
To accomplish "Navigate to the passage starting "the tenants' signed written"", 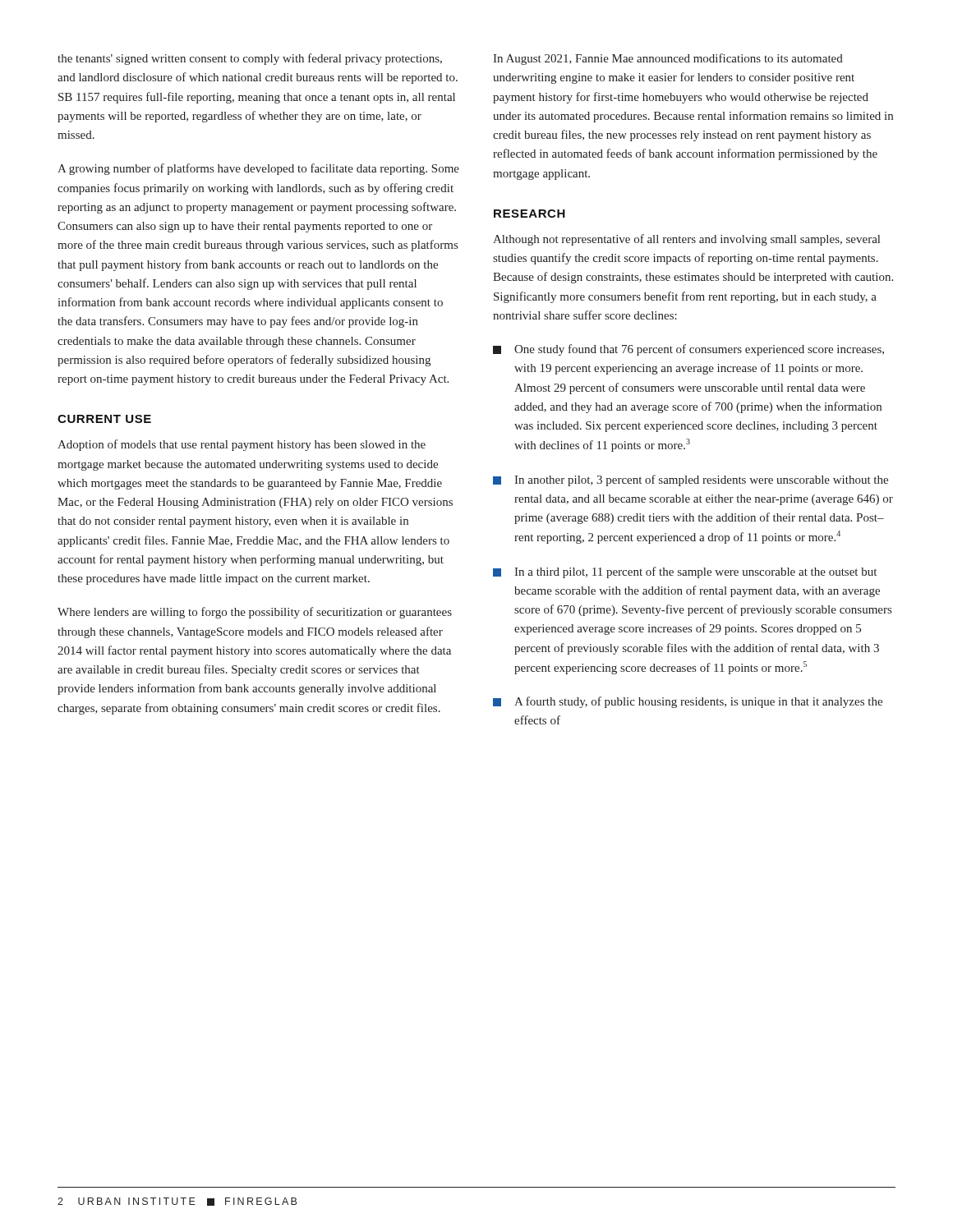I will point(258,97).
